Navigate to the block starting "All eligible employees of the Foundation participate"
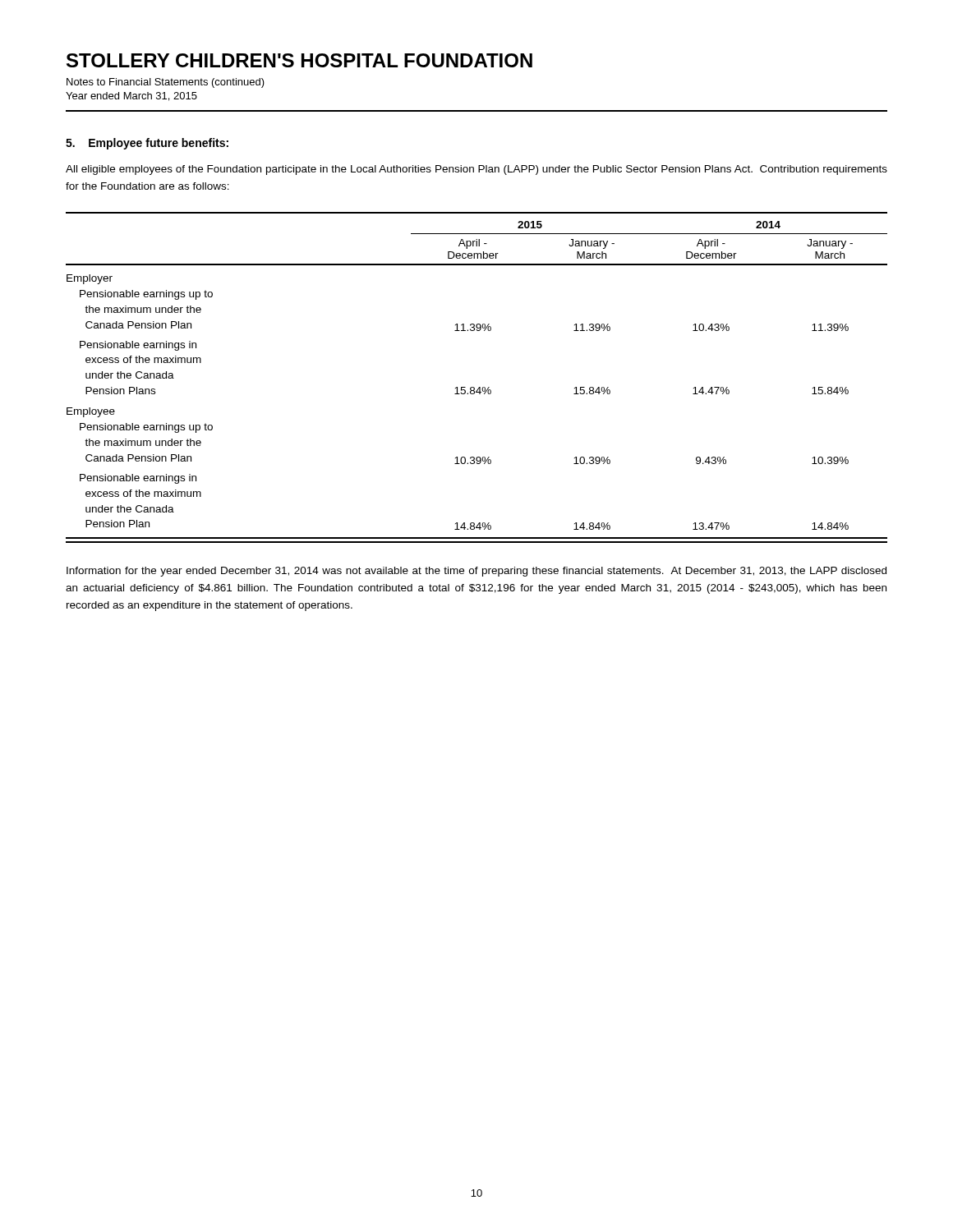This screenshot has height=1232, width=953. click(x=476, y=177)
